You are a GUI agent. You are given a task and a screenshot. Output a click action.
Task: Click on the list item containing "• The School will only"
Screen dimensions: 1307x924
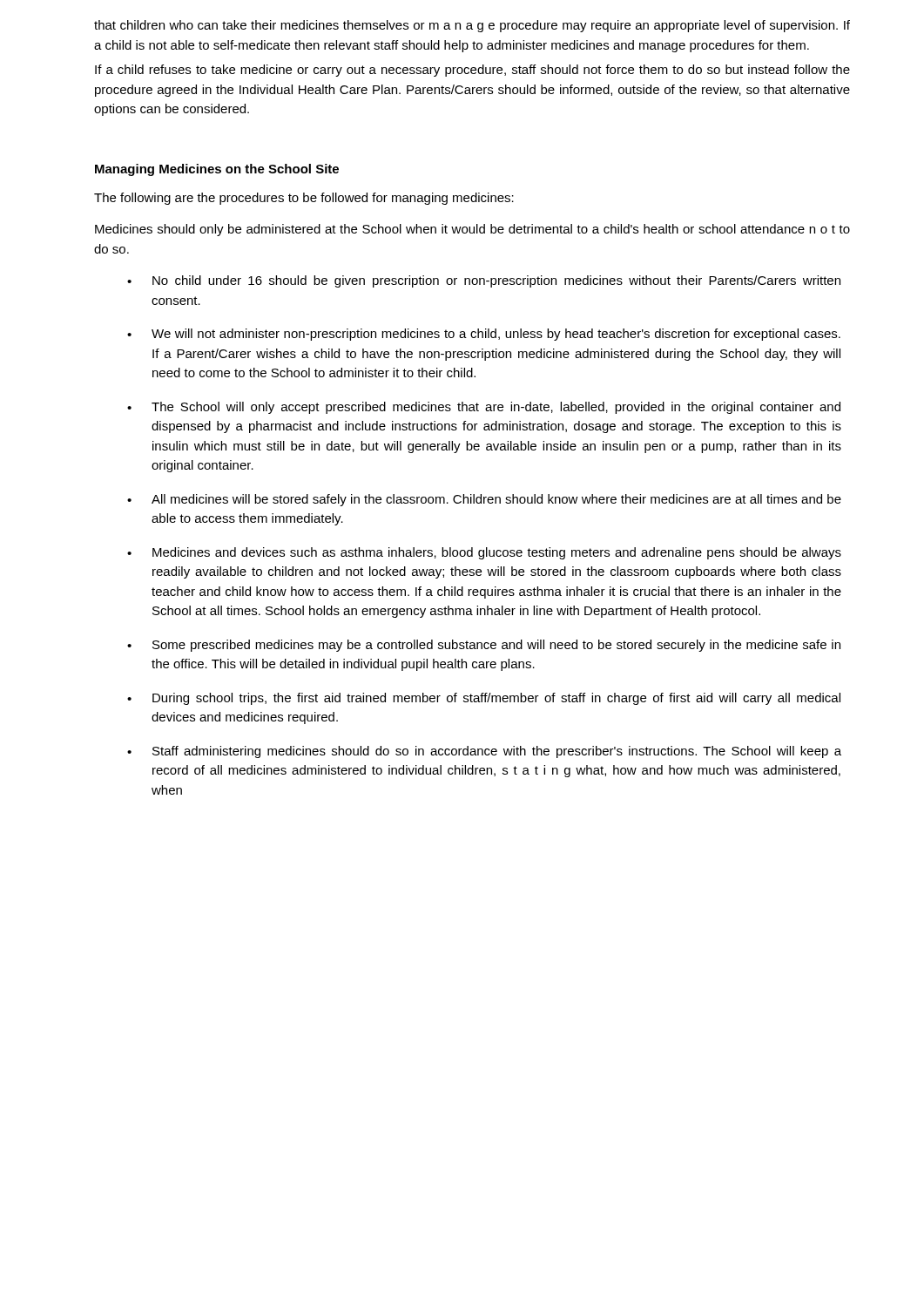point(489,436)
